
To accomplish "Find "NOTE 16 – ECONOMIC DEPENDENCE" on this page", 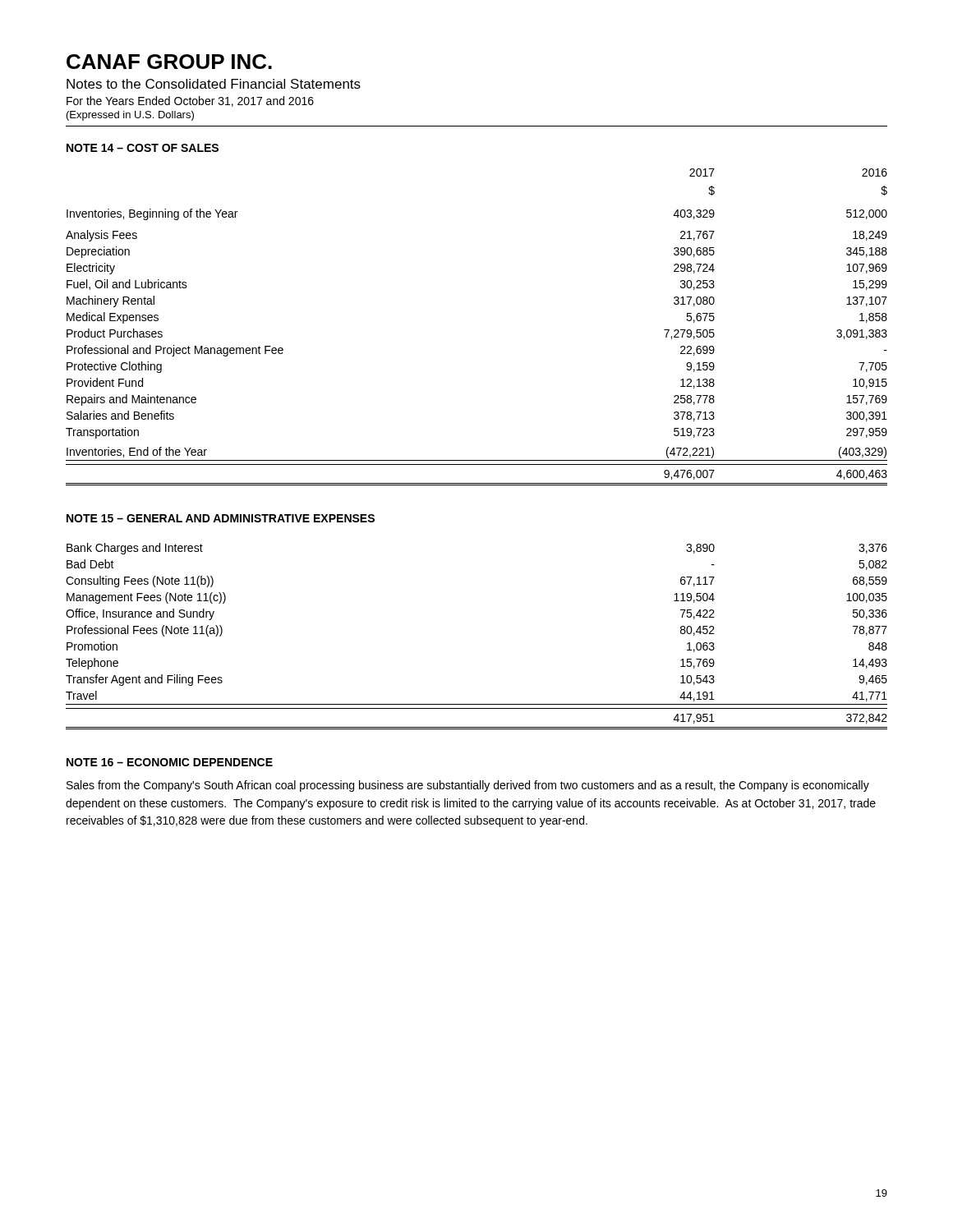I will [169, 762].
